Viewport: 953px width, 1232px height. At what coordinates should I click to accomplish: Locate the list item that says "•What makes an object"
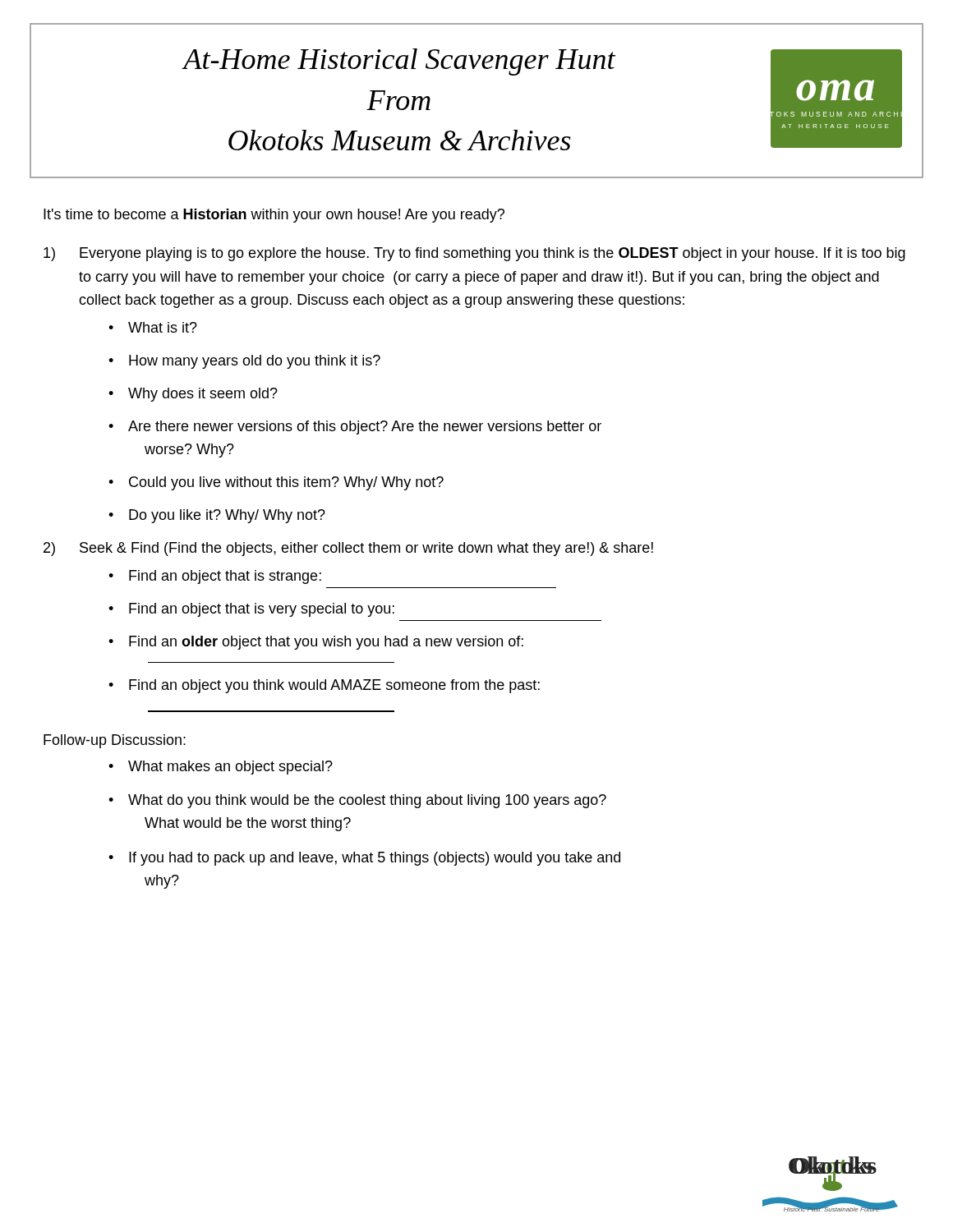[221, 767]
